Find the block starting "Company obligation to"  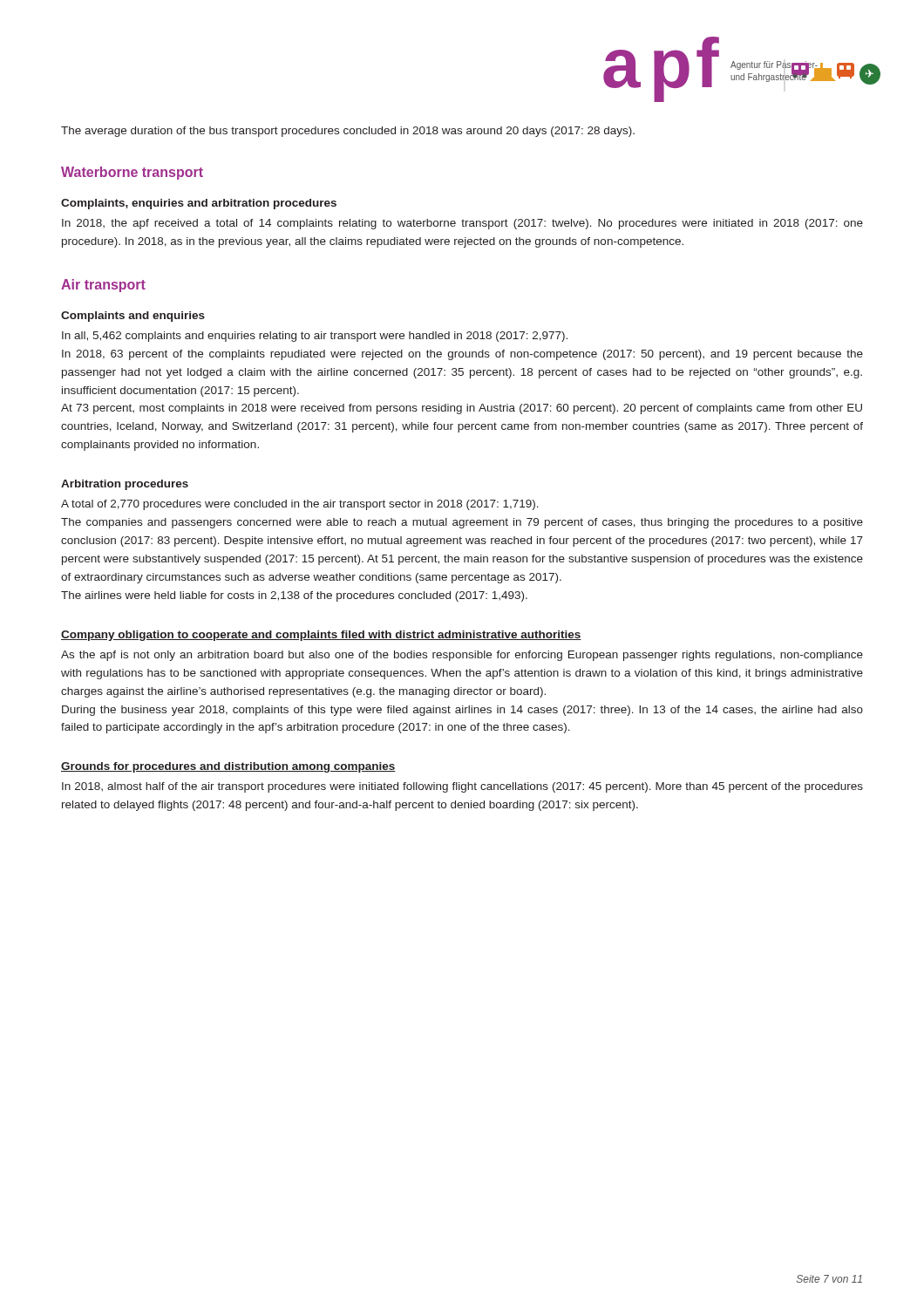point(462,634)
